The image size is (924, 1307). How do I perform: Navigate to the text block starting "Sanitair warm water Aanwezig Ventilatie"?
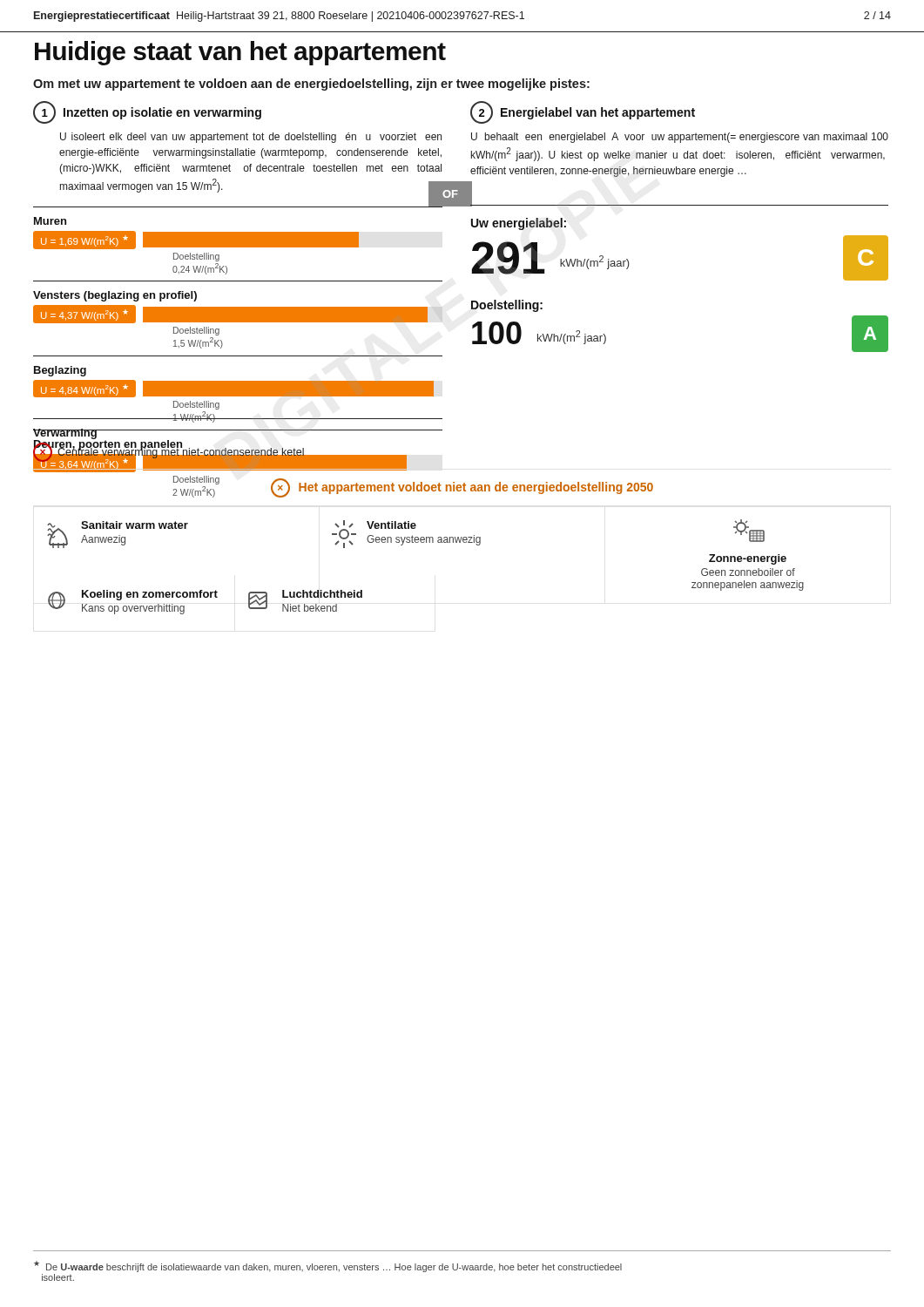(406, 534)
